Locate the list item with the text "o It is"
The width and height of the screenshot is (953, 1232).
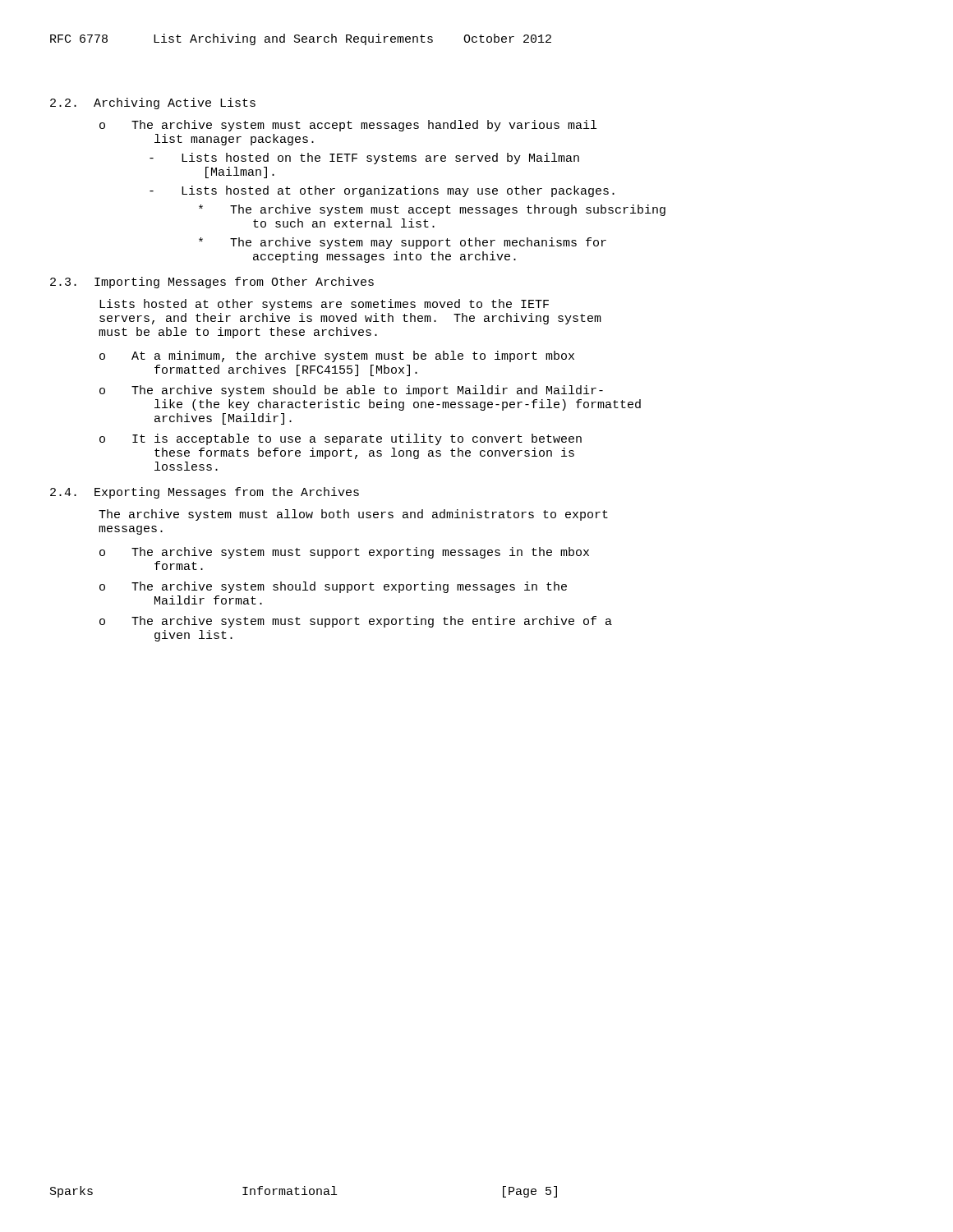point(501,454)
